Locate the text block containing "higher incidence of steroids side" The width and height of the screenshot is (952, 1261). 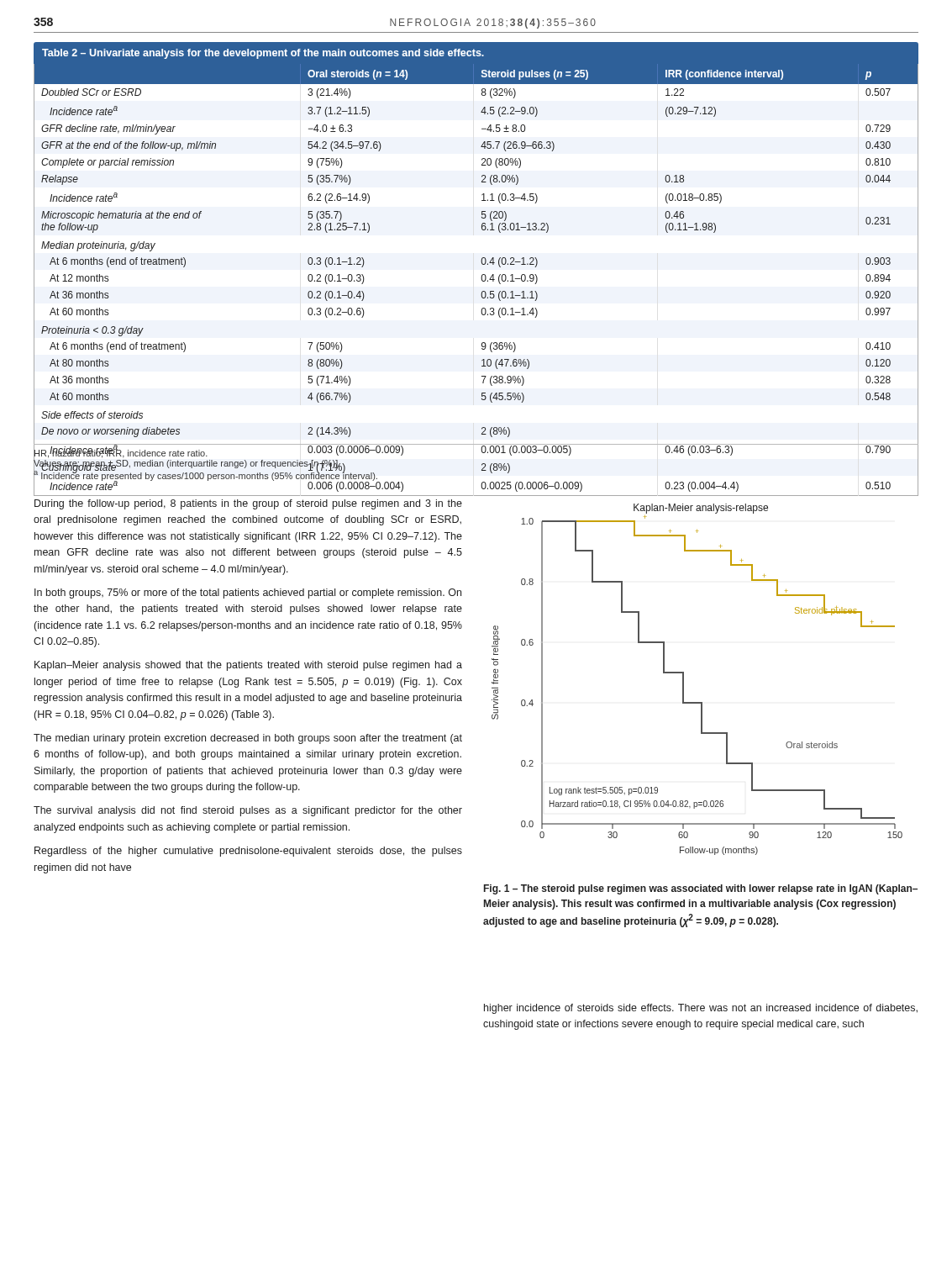click(701, 1016)
